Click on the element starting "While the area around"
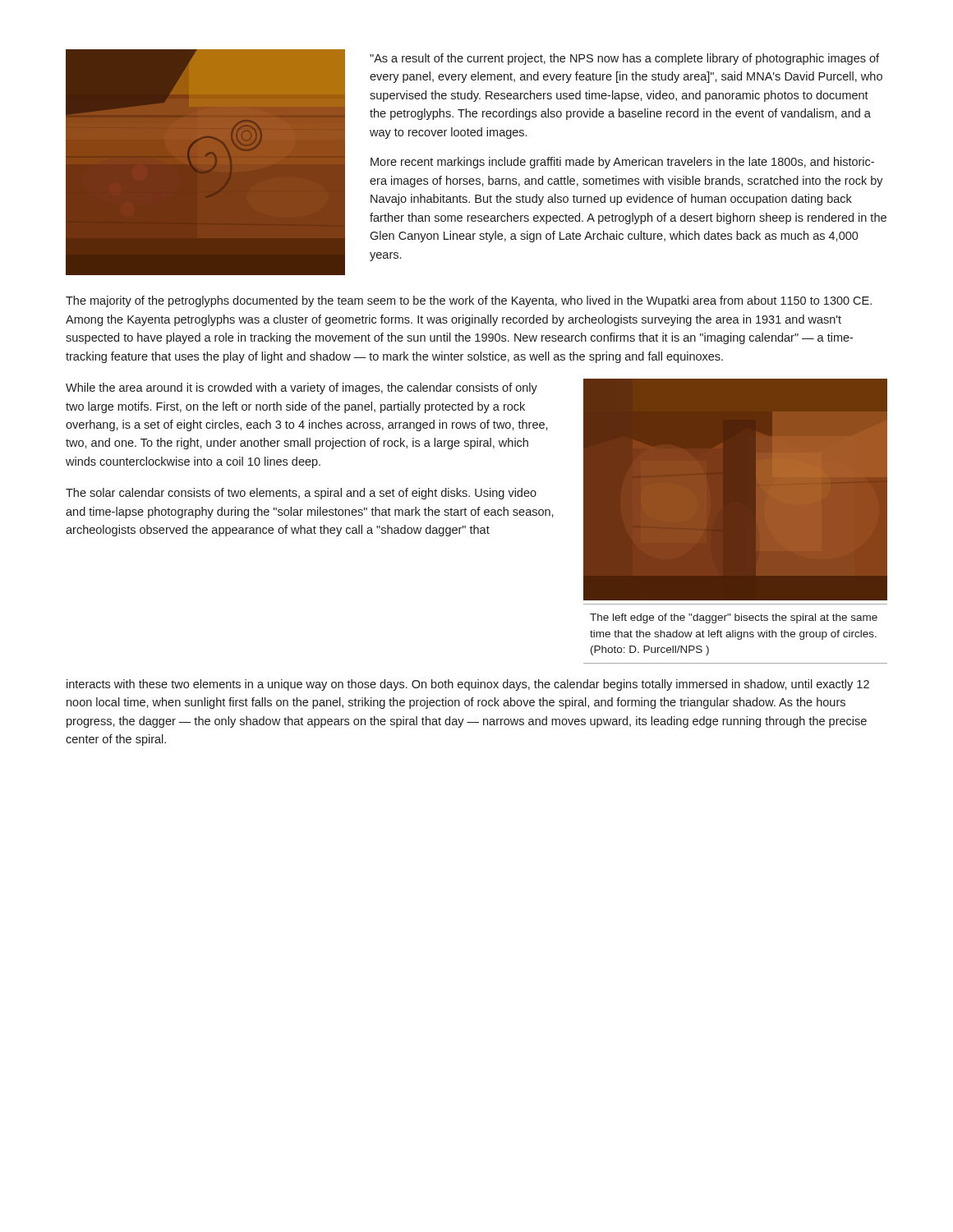Screen dimensions: 1232x953 [x=307, y=425]
